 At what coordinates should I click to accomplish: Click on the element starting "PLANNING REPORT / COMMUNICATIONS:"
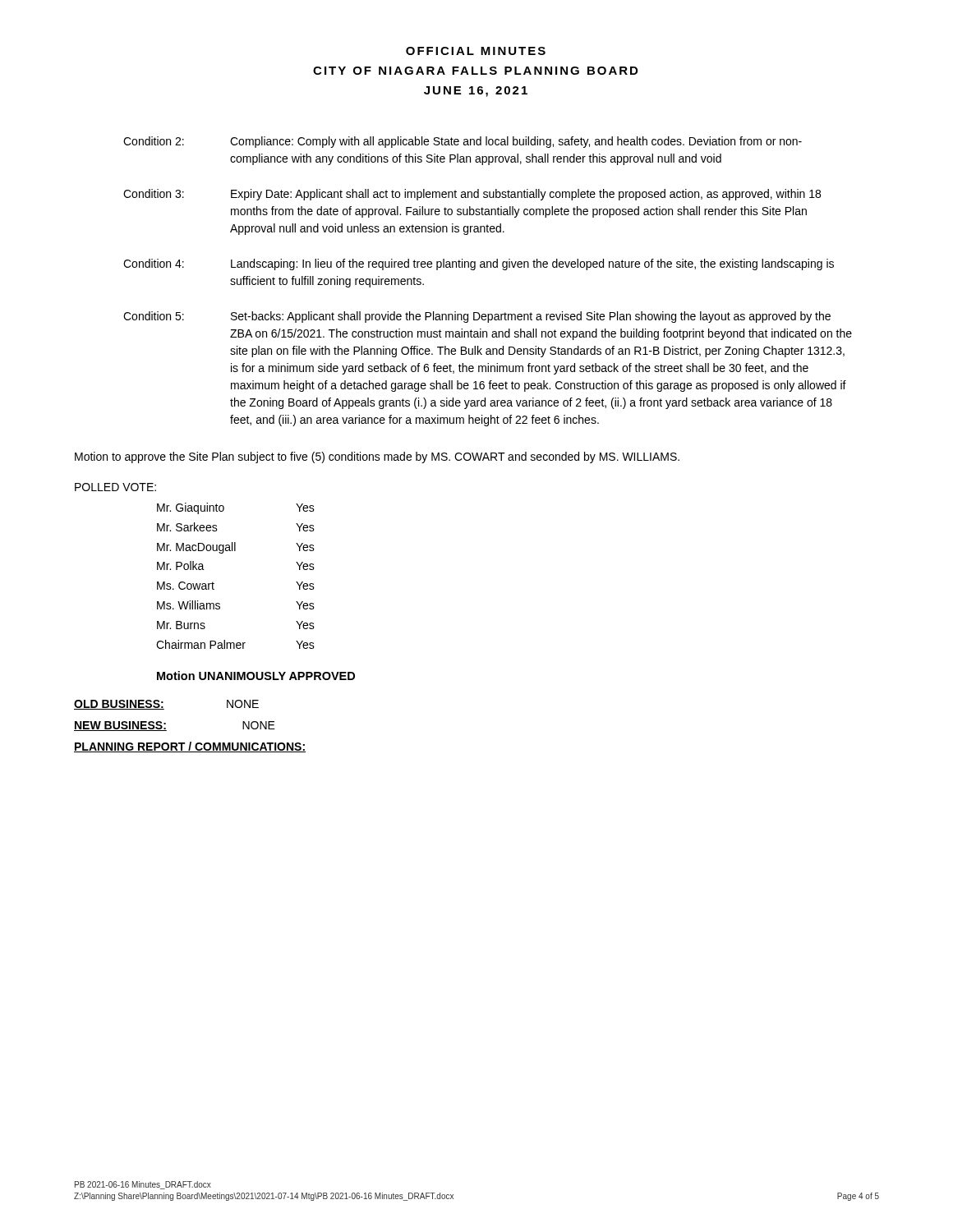(190, 747)
